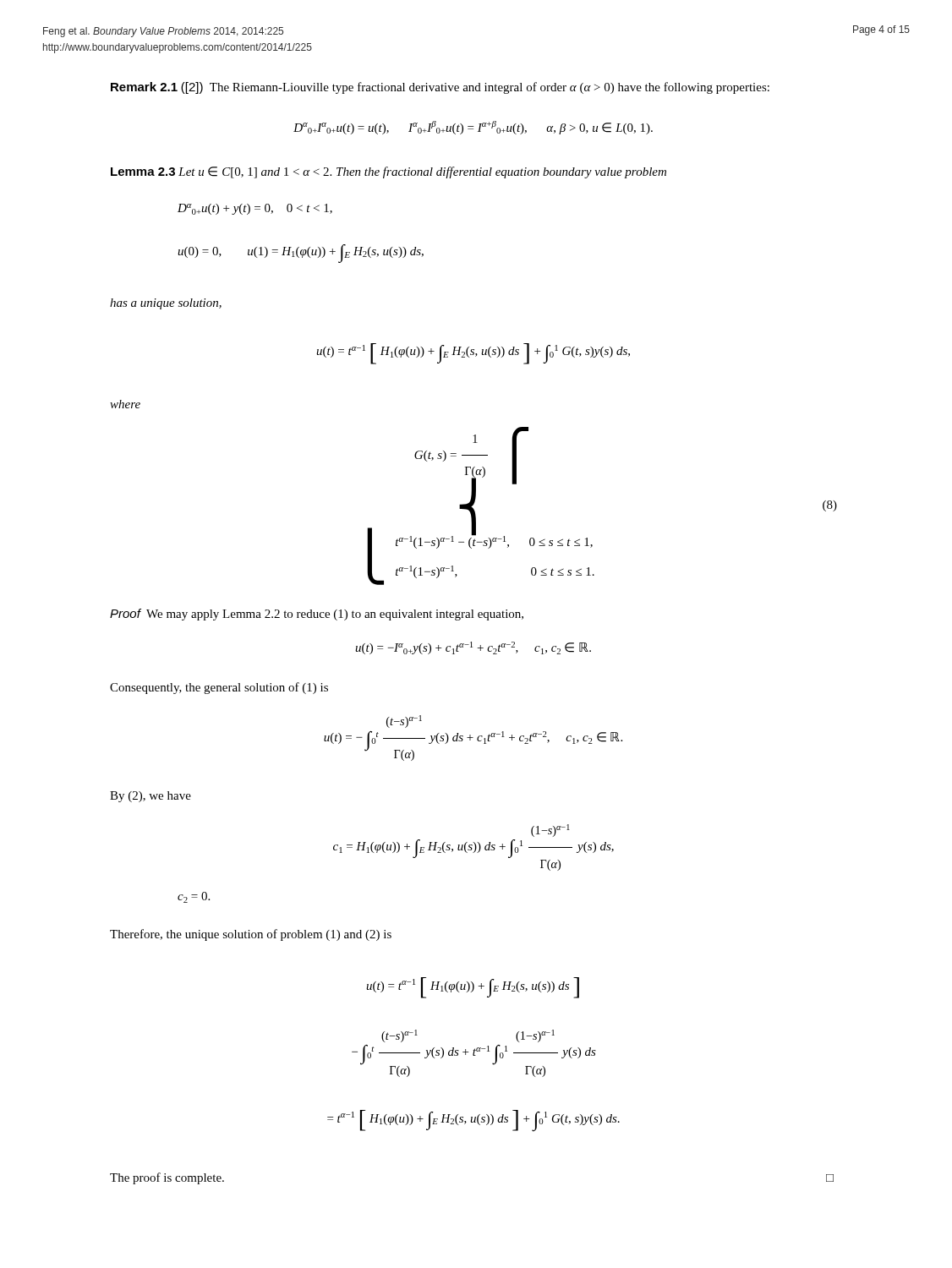952x1268 pixels.
Task: Find the text block that says "Therefore, the unique solution"
Action: [x=251, y=934]
